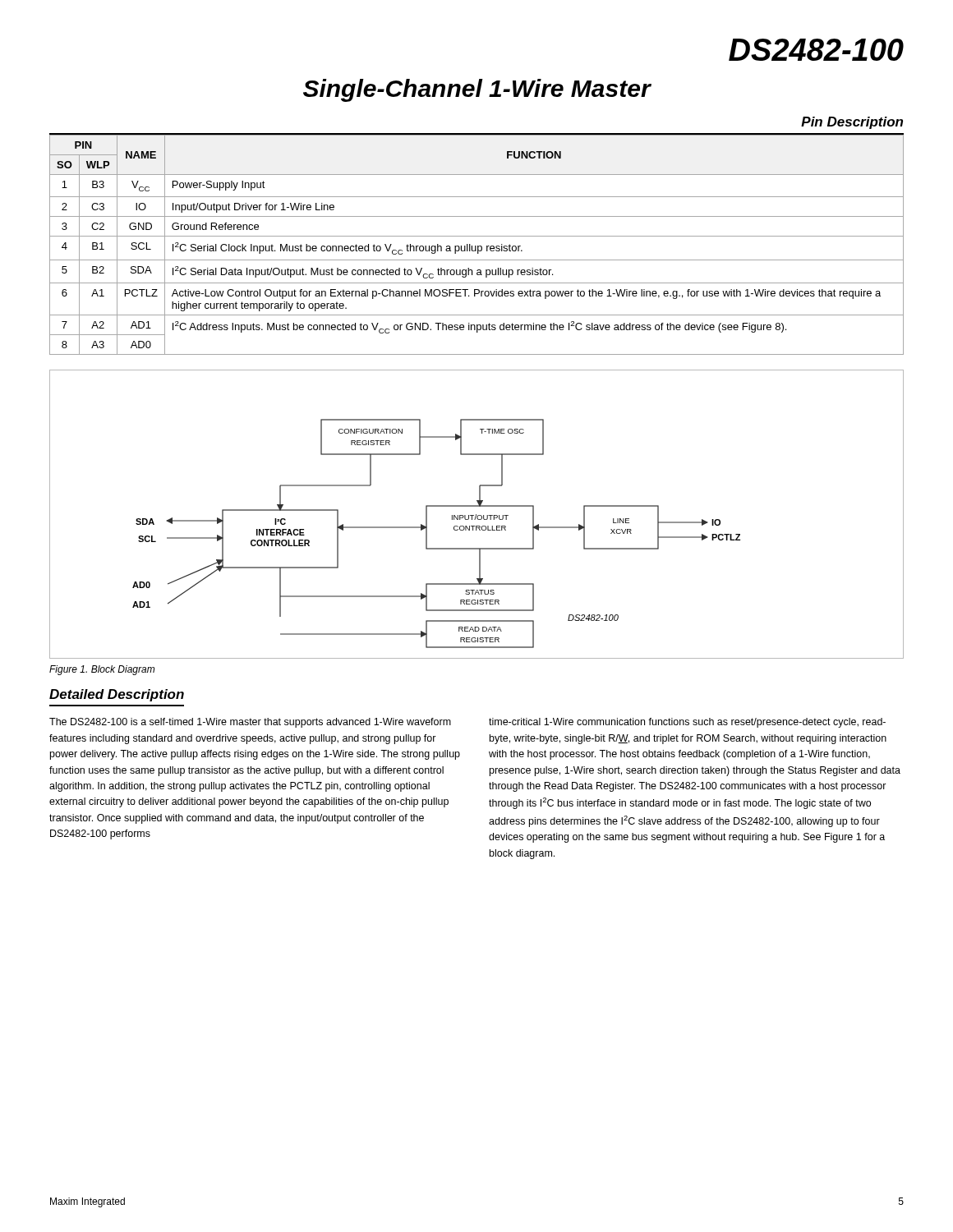The height and width of the screenshot is (1232, 953).
Task: Click where it says "Pin Description"
Action: [x=853, y=122]
